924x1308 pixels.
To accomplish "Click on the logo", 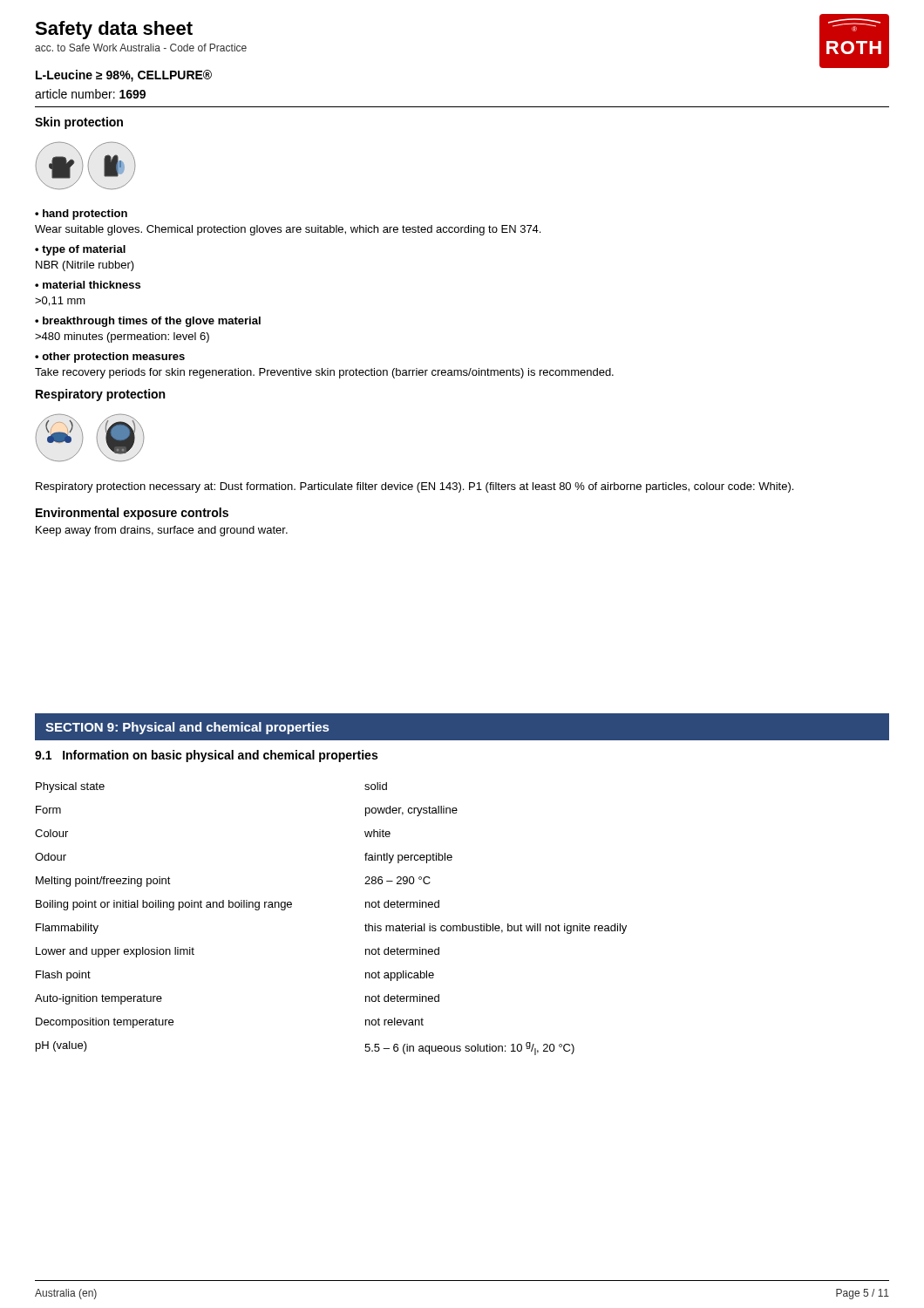I will point(854,41).
